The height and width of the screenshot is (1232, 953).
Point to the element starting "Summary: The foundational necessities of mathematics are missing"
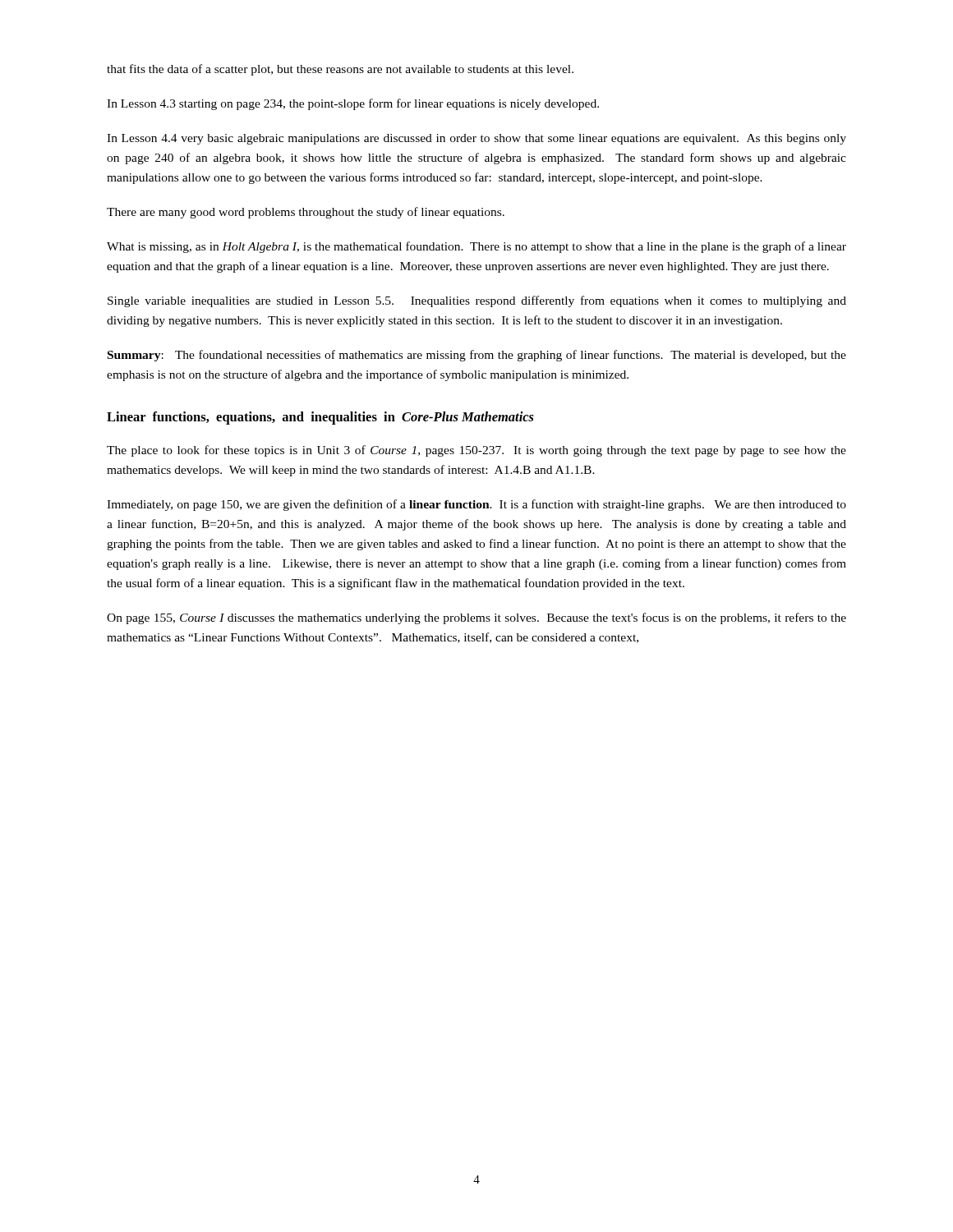(476, 364)
